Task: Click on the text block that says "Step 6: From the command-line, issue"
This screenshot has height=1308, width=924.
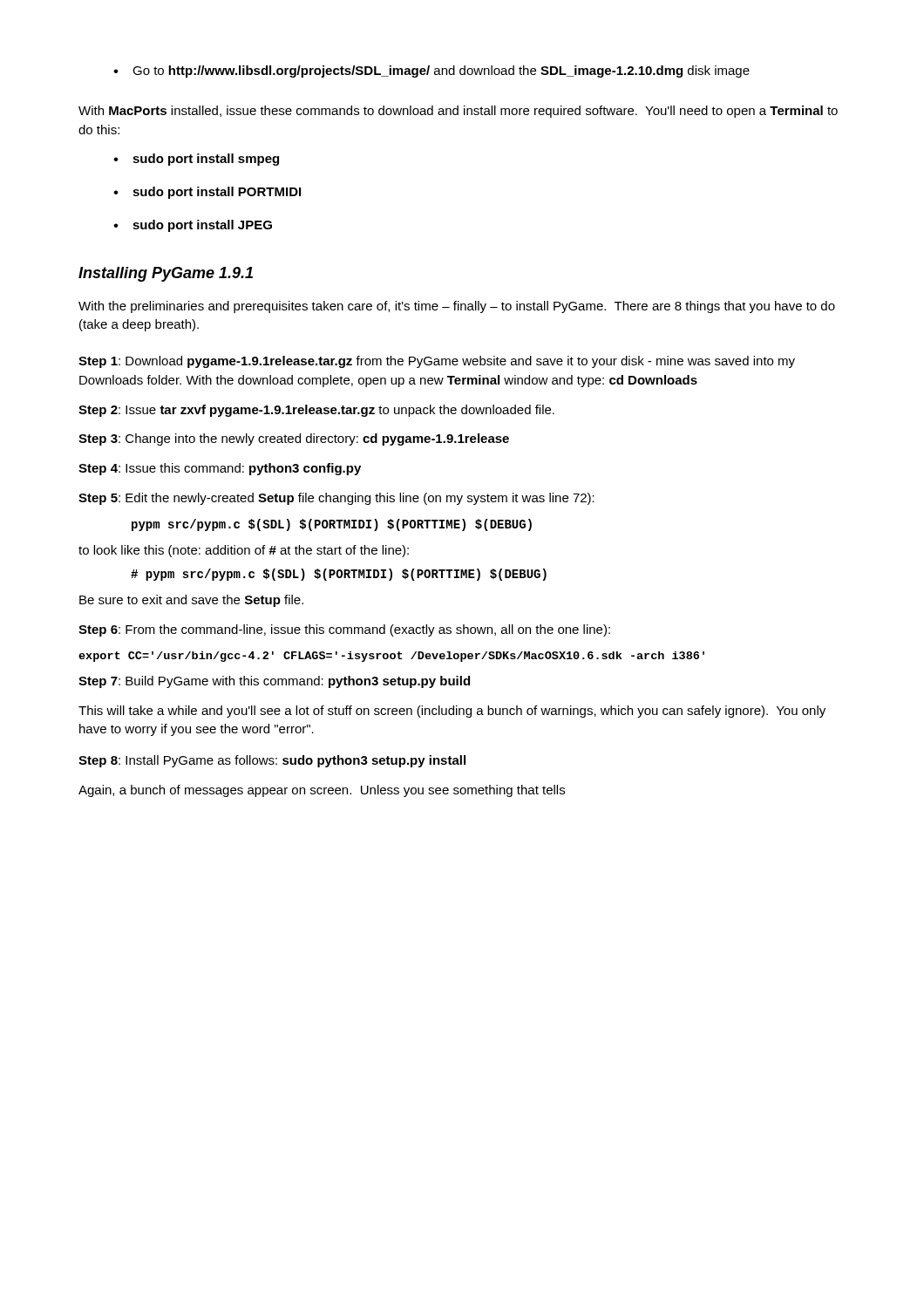Action: tap(345, 629)
